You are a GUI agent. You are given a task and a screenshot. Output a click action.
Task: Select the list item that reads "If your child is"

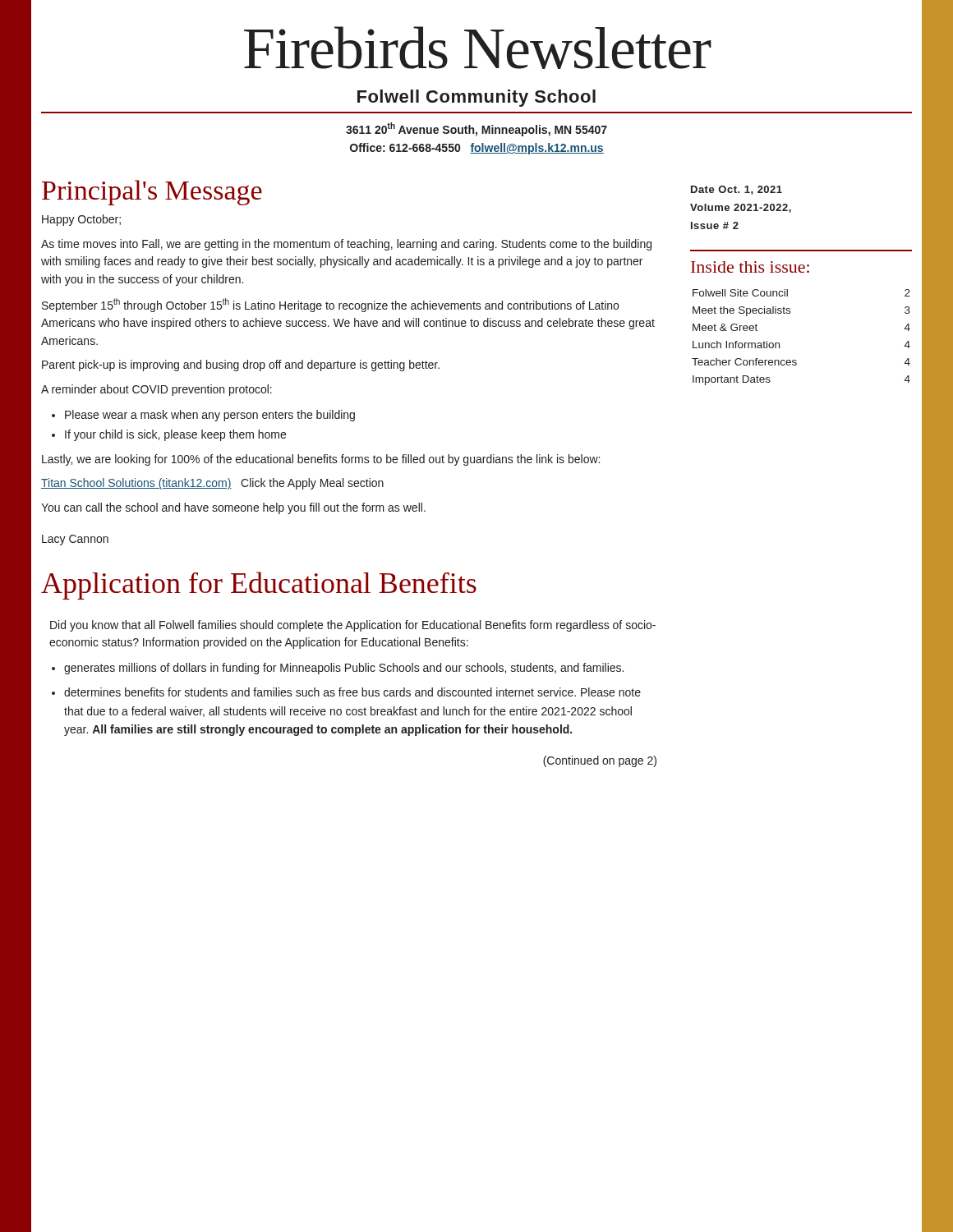tap(175, 435)
